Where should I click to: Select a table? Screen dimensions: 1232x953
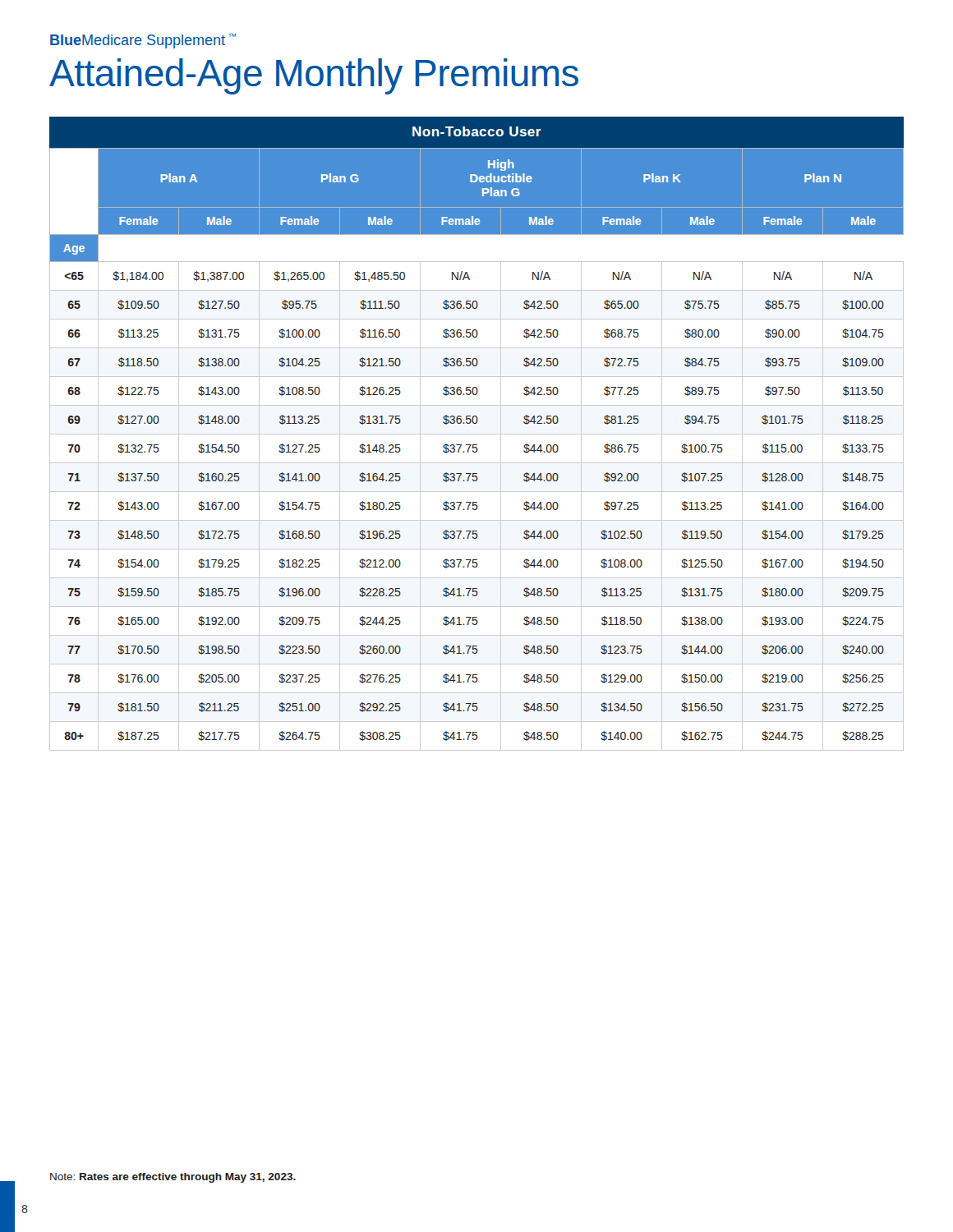[476, 434]
